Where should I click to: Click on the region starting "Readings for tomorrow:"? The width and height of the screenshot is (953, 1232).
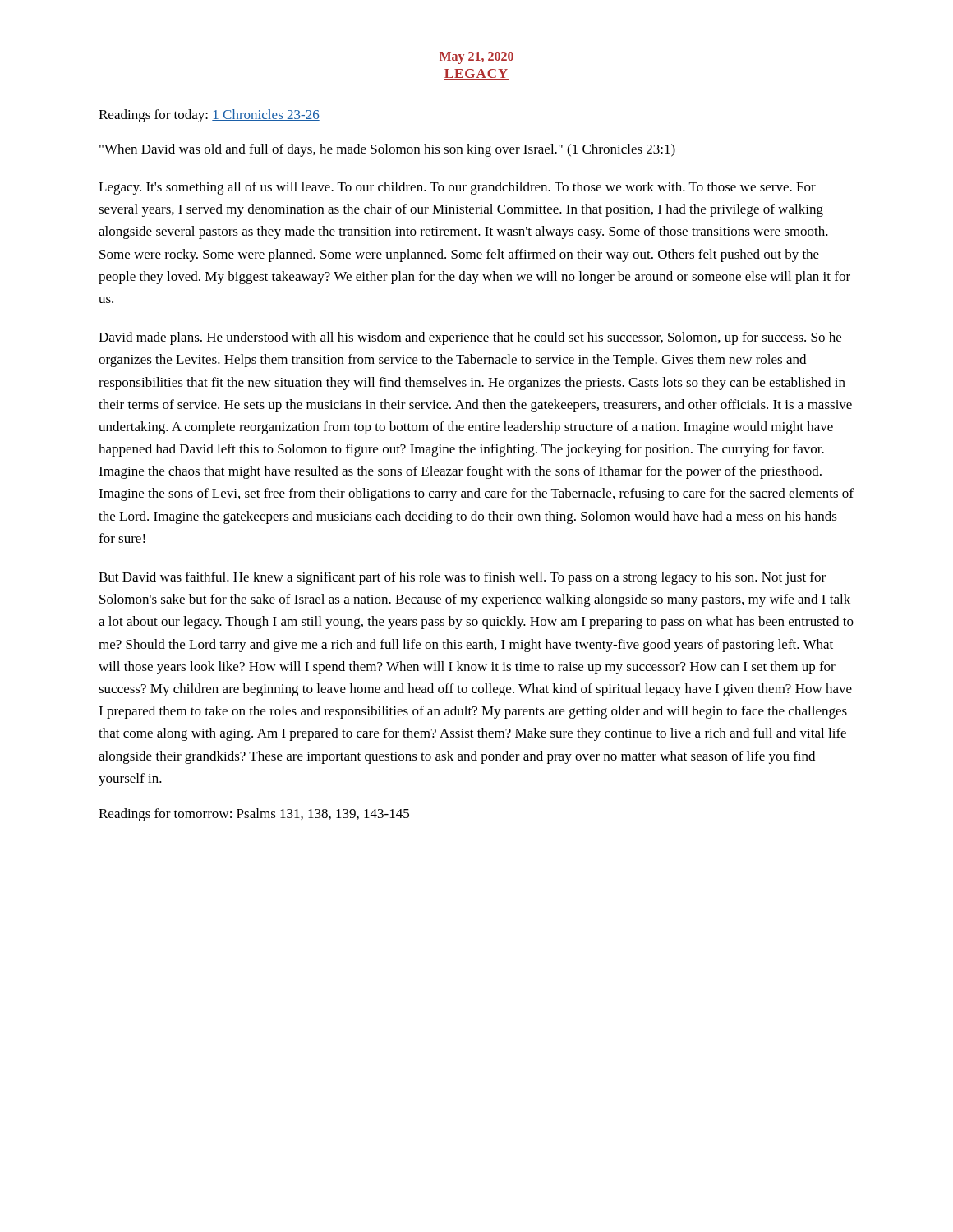[x=254, y=813]
